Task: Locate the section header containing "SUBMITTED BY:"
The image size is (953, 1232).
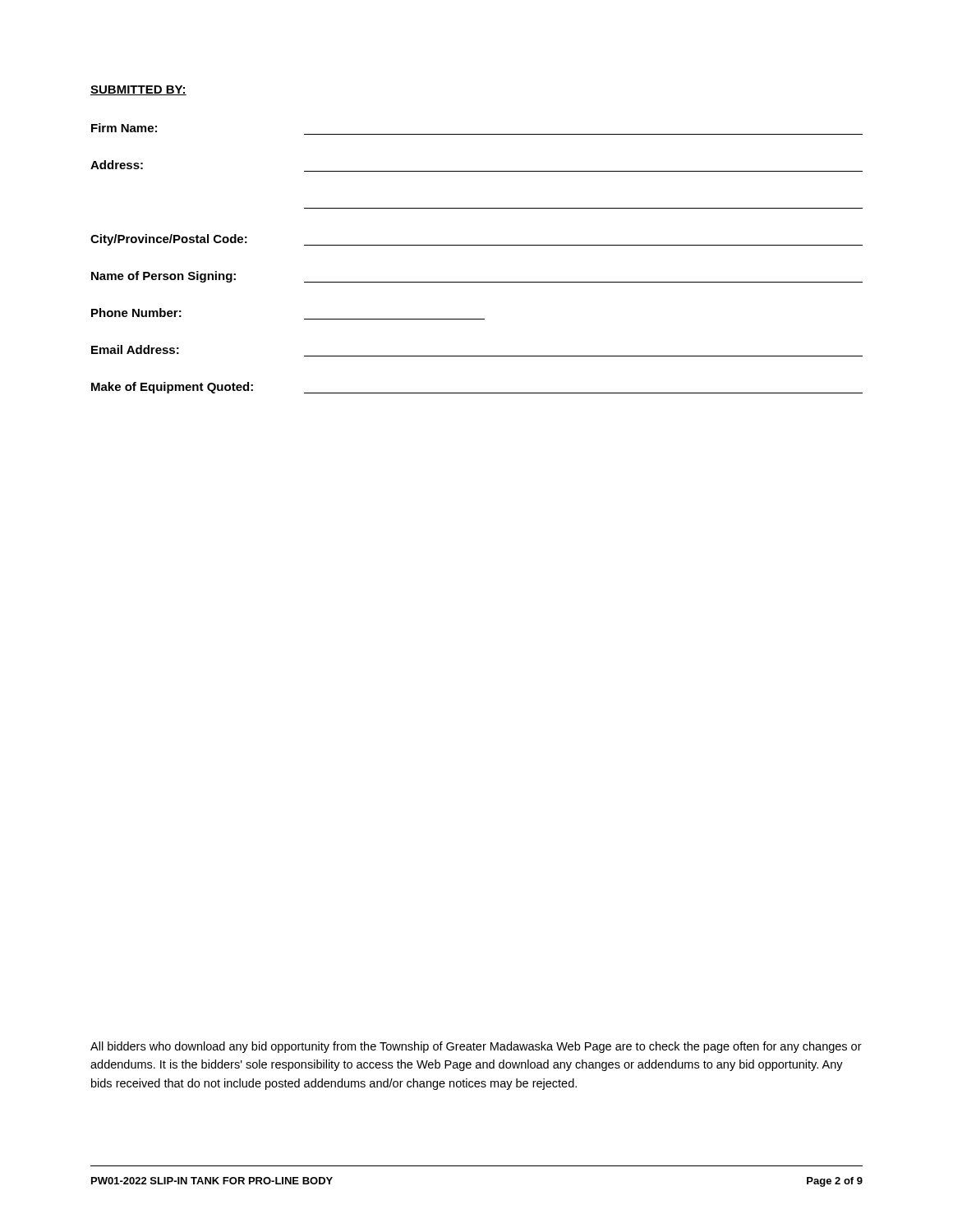Action: pyautogui.click(x=138, y=89)
